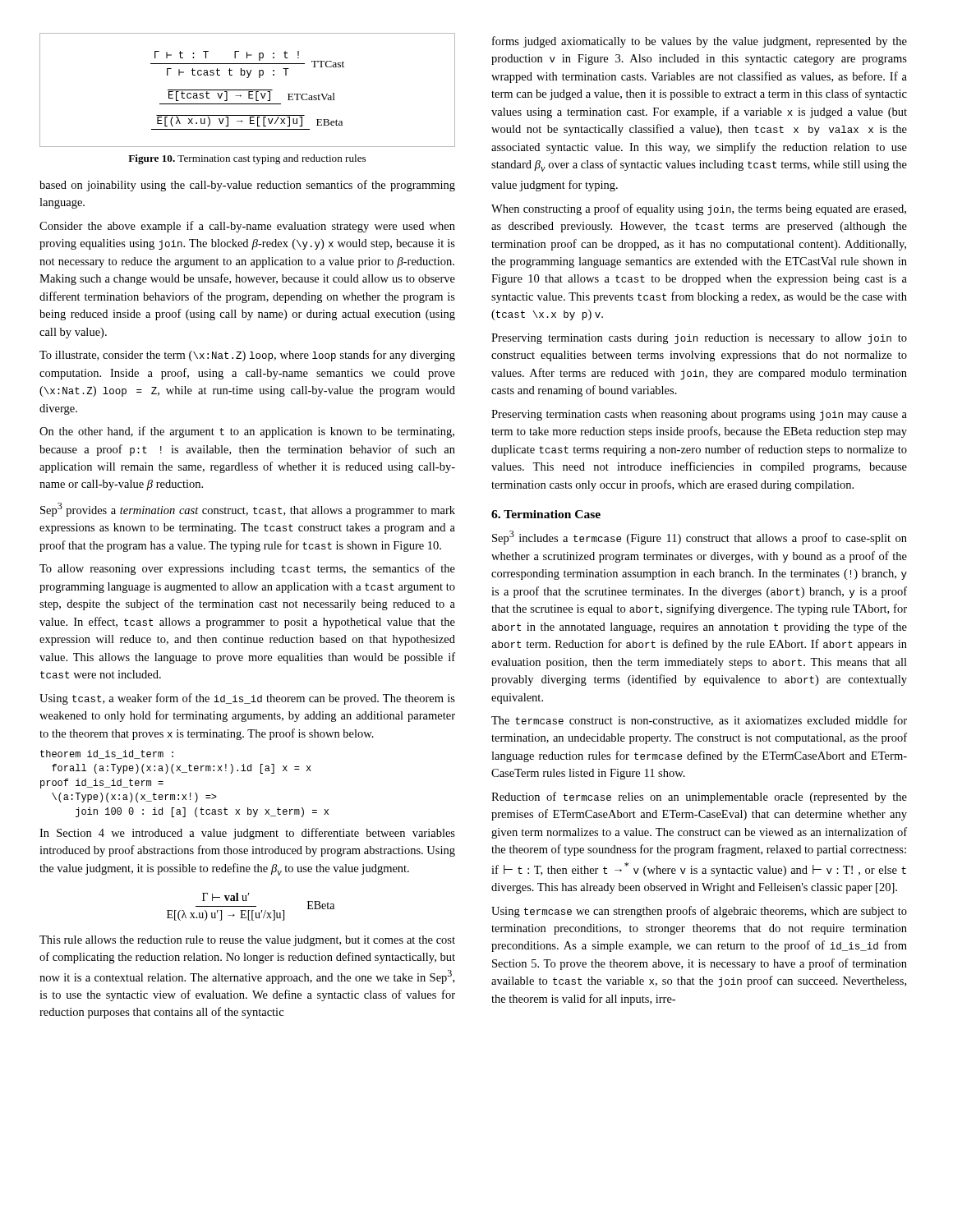
Task: Locate the formula that opens with "Γ ⊢ val u′"
Action: pyautogui.click(x=247, y=906)
